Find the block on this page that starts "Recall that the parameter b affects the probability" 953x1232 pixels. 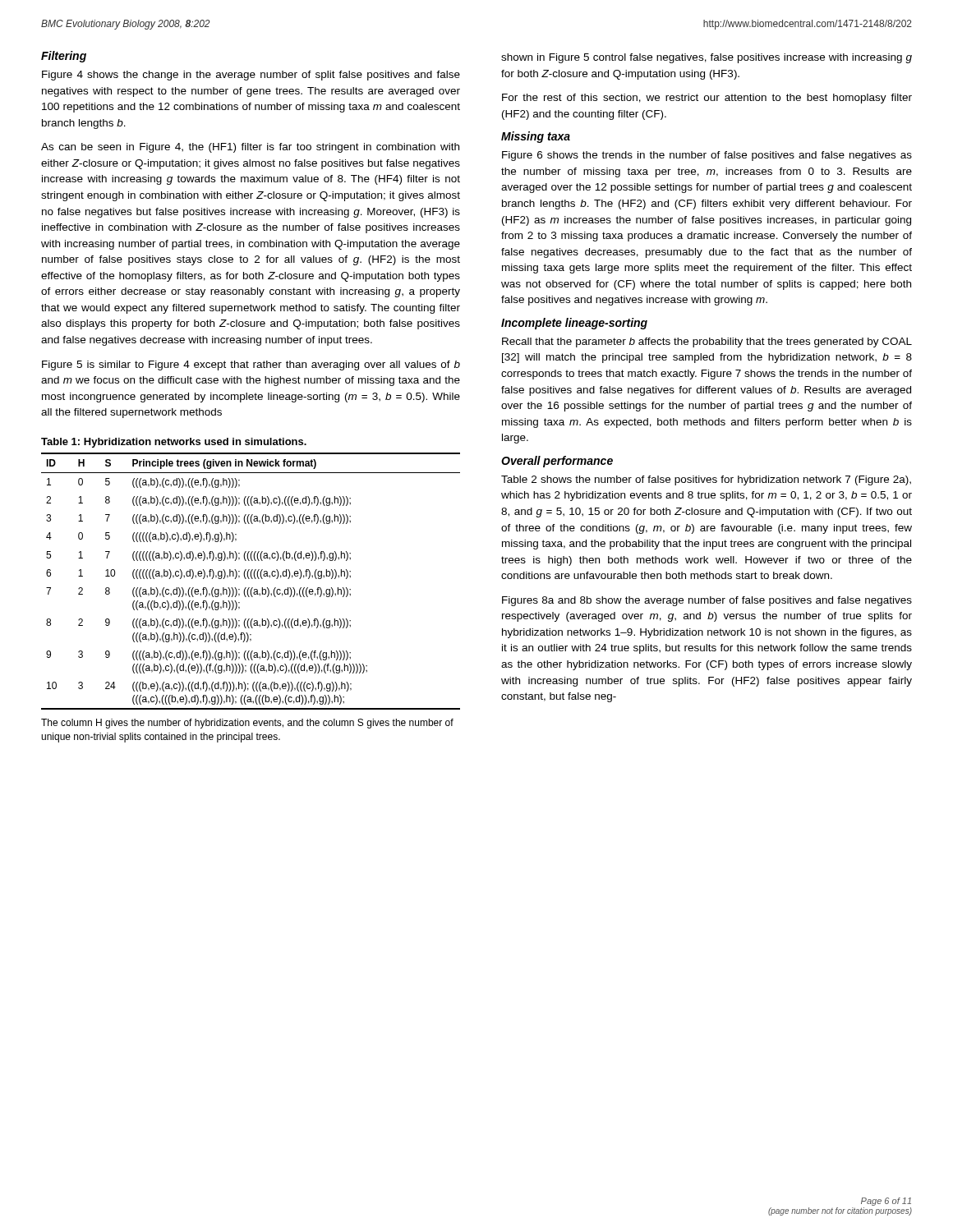click(x=707, y=390)
